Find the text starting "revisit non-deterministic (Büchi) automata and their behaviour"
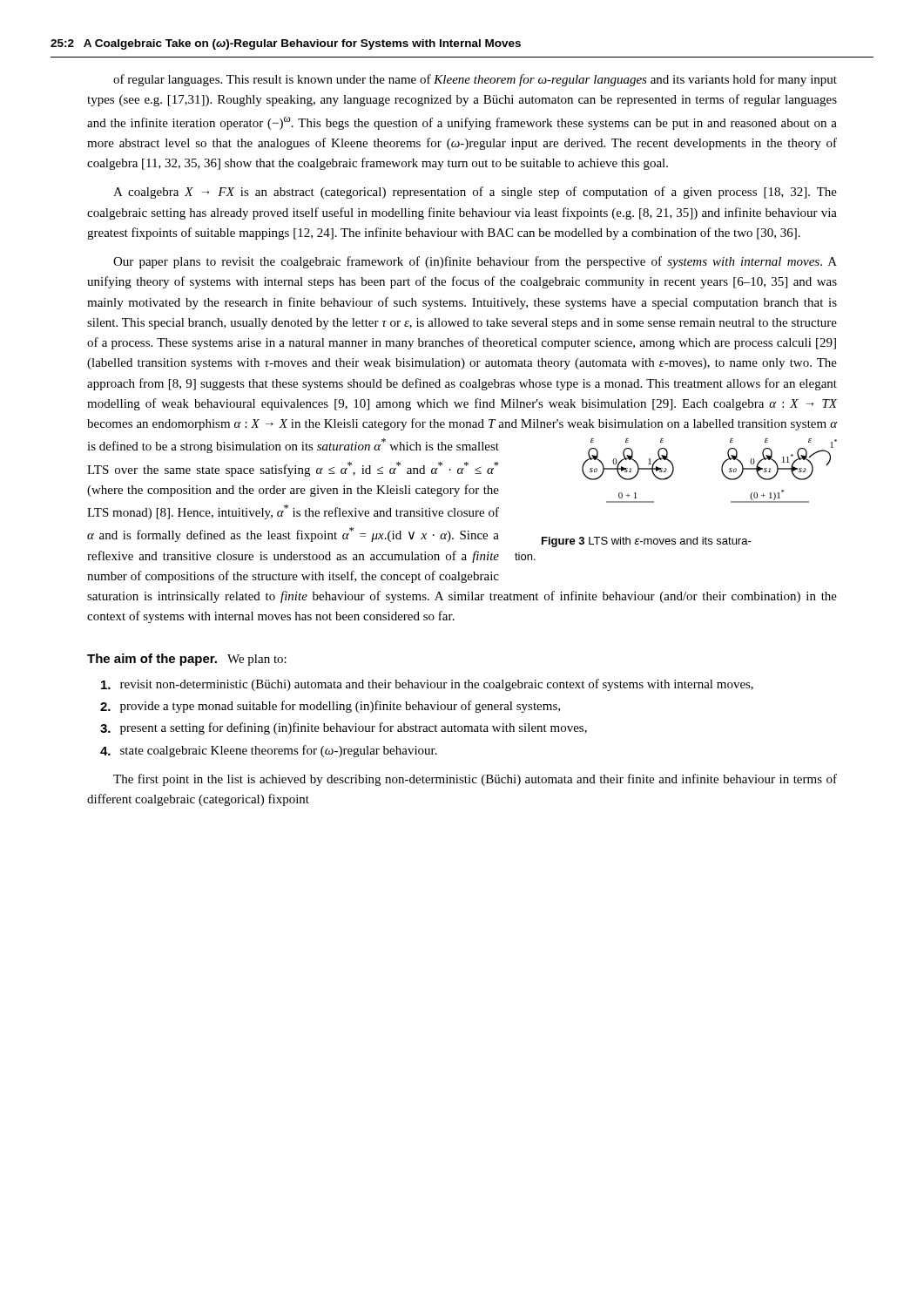The width and height of the screenshot is (924, 1307). pos(469,684)
